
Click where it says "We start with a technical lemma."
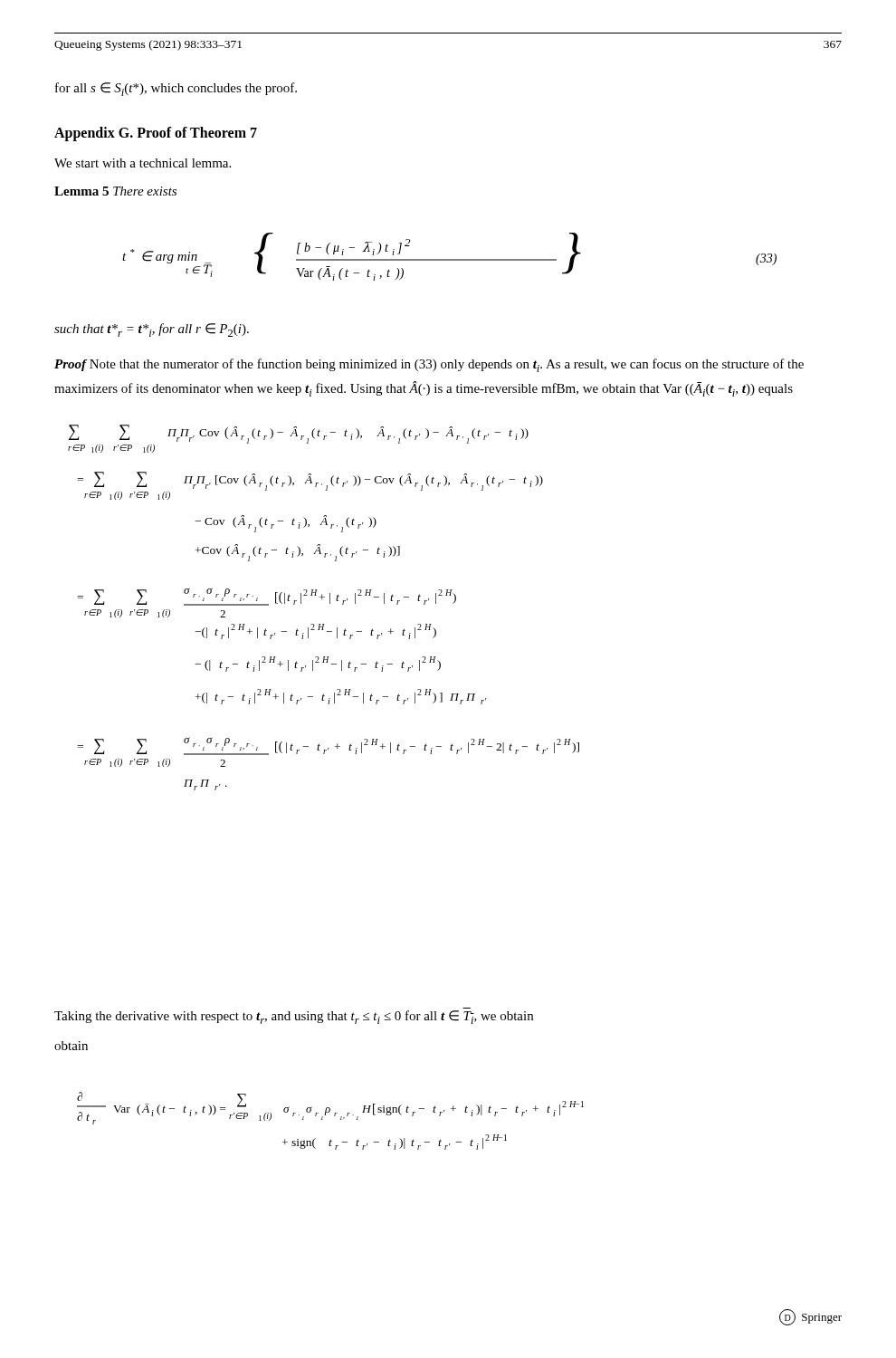tap(143, 163)
